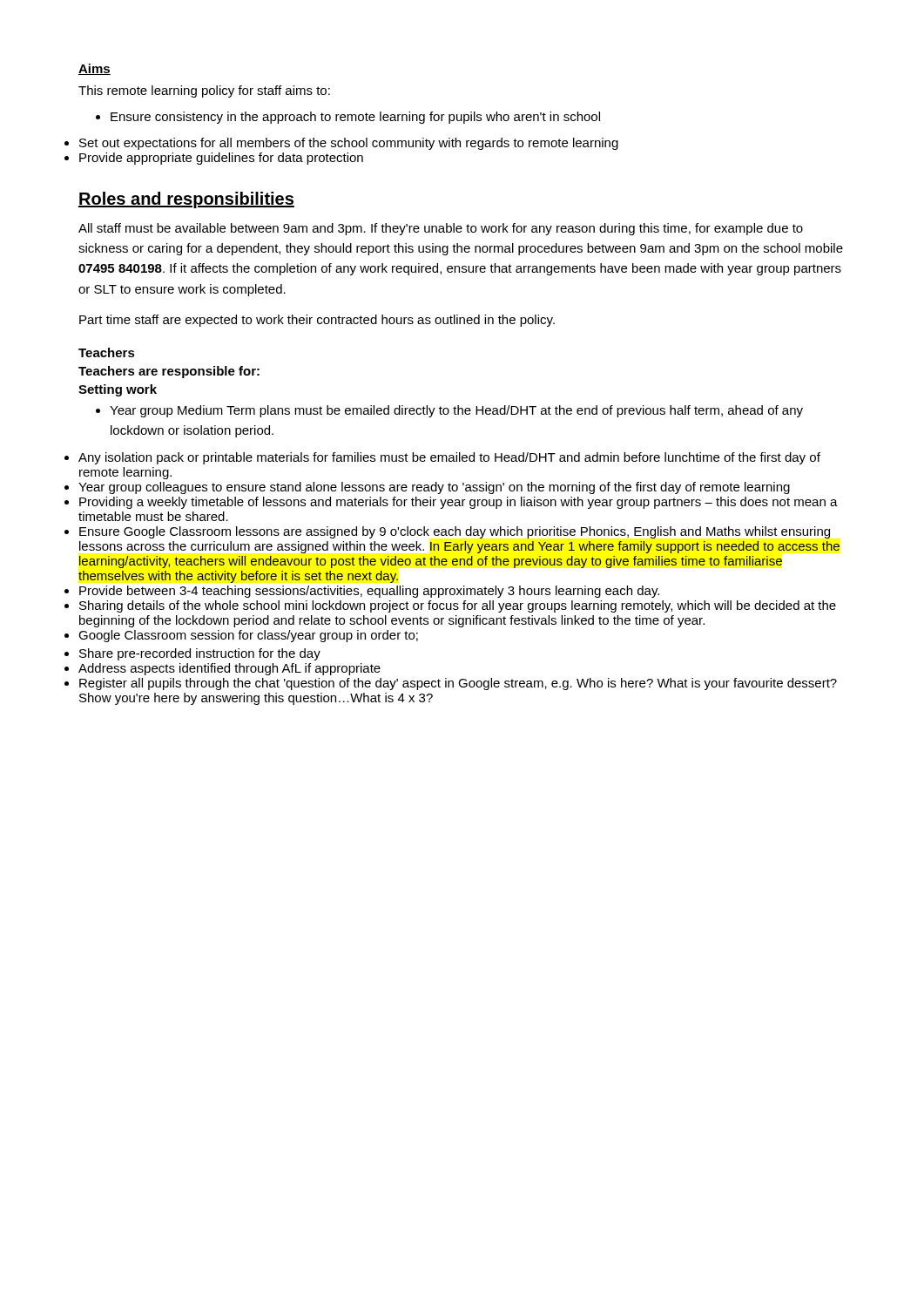Select the list item that reads "Sharing details of the whole school"
This screenshot has height=1307, width=924.
[462, 612]
